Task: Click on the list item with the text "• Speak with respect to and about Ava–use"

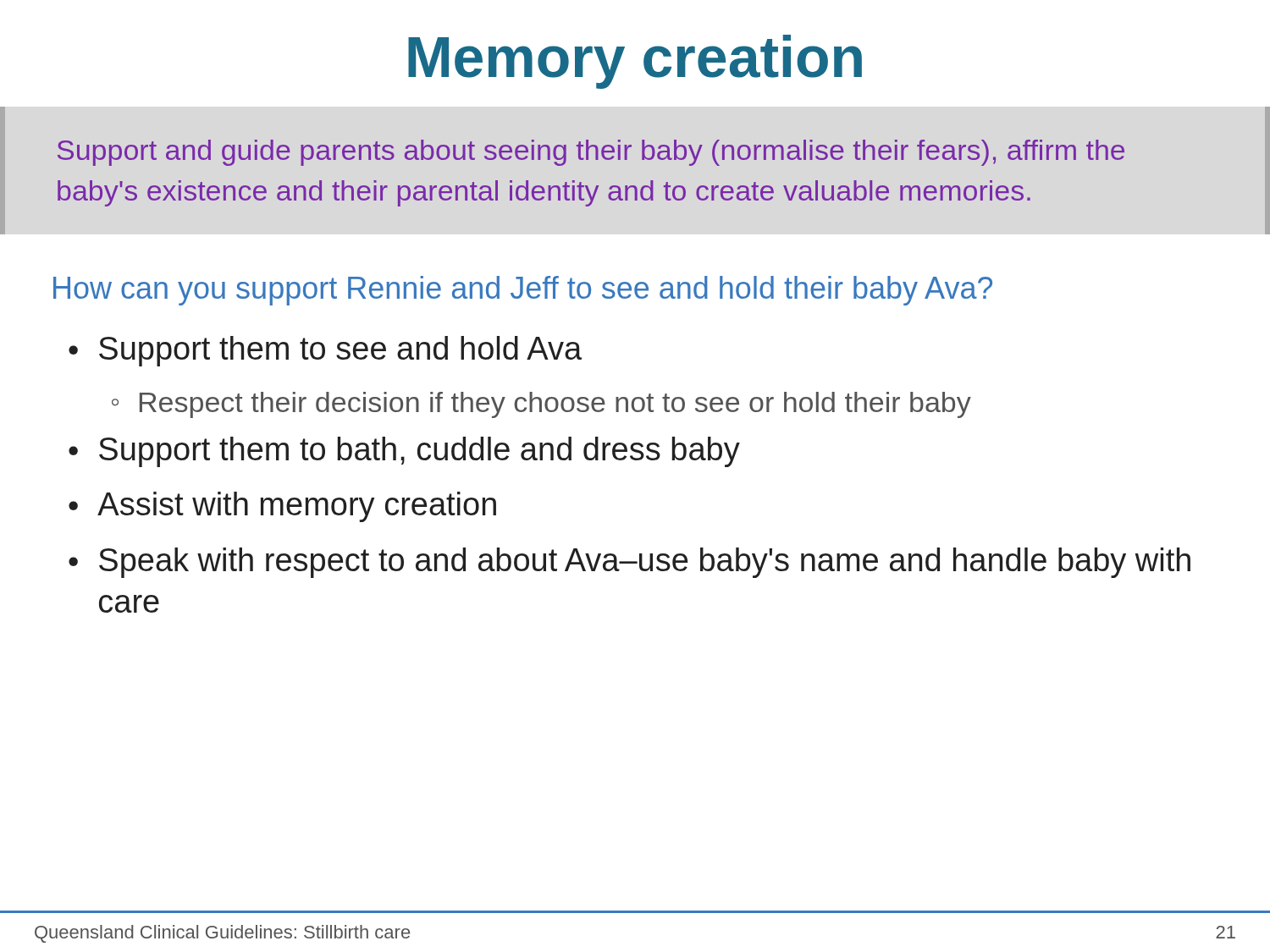Action: tap(643, 582)
